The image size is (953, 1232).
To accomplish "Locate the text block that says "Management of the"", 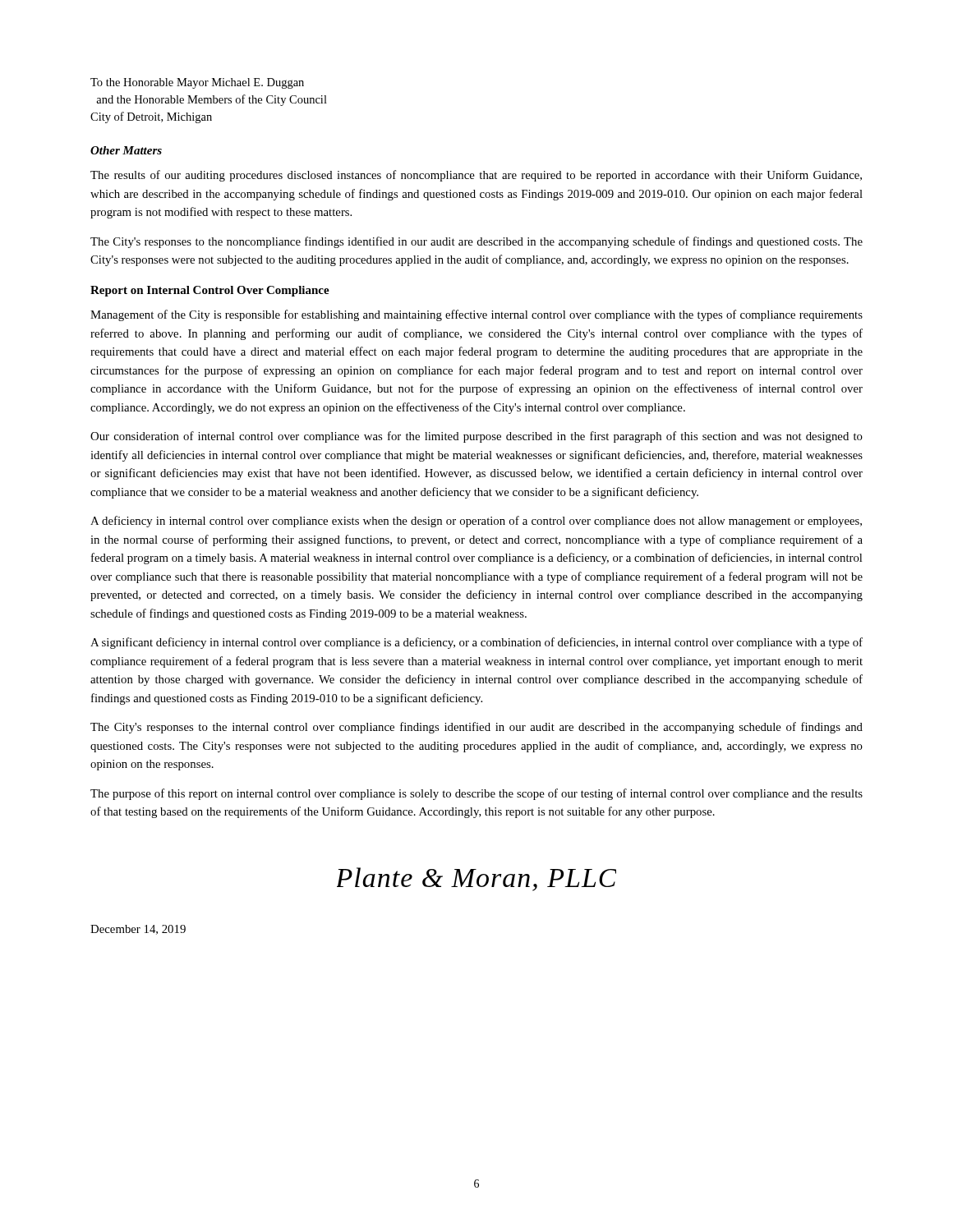I will [476, 361].
